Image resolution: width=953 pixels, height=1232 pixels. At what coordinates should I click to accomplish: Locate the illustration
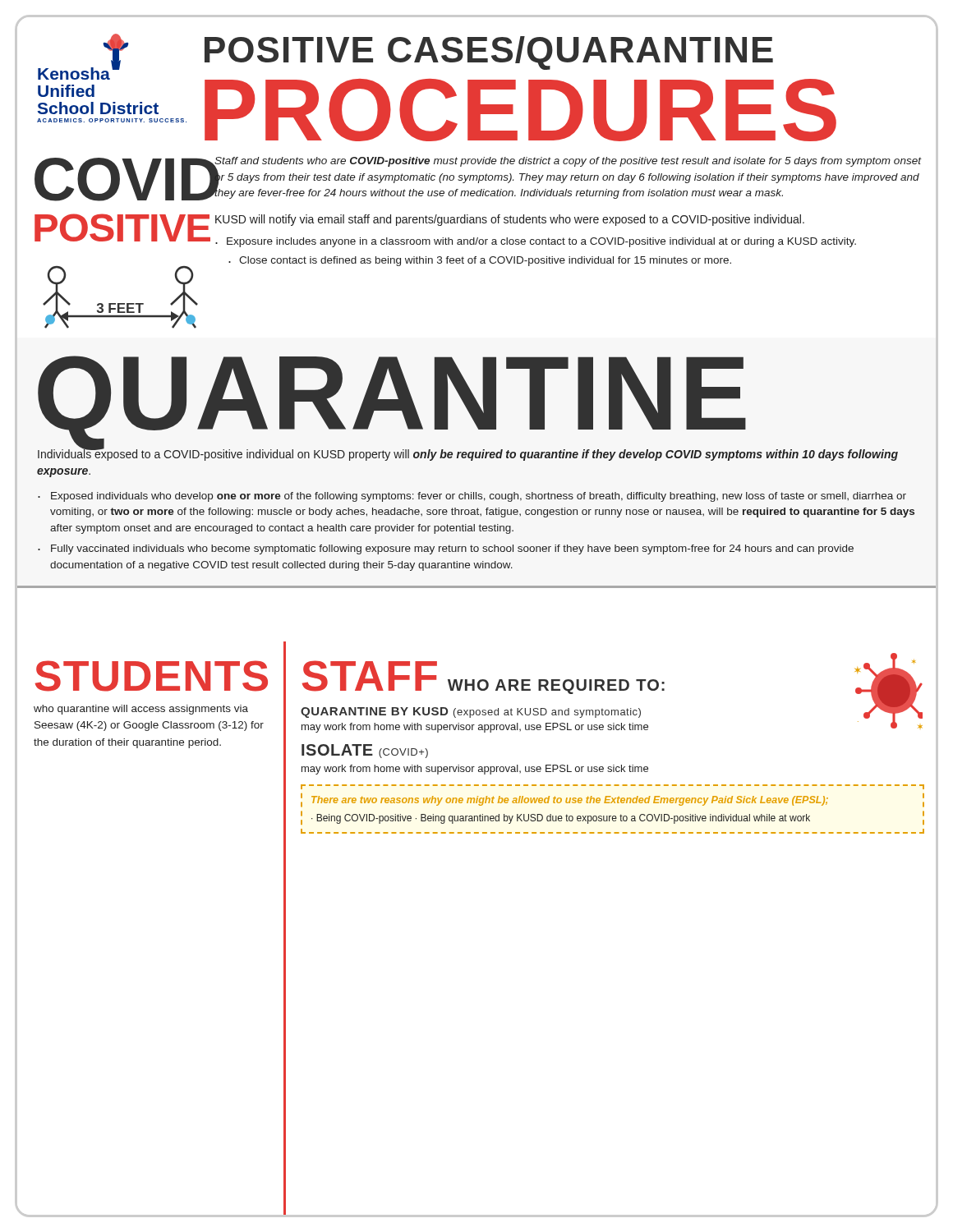click(886, 692)
